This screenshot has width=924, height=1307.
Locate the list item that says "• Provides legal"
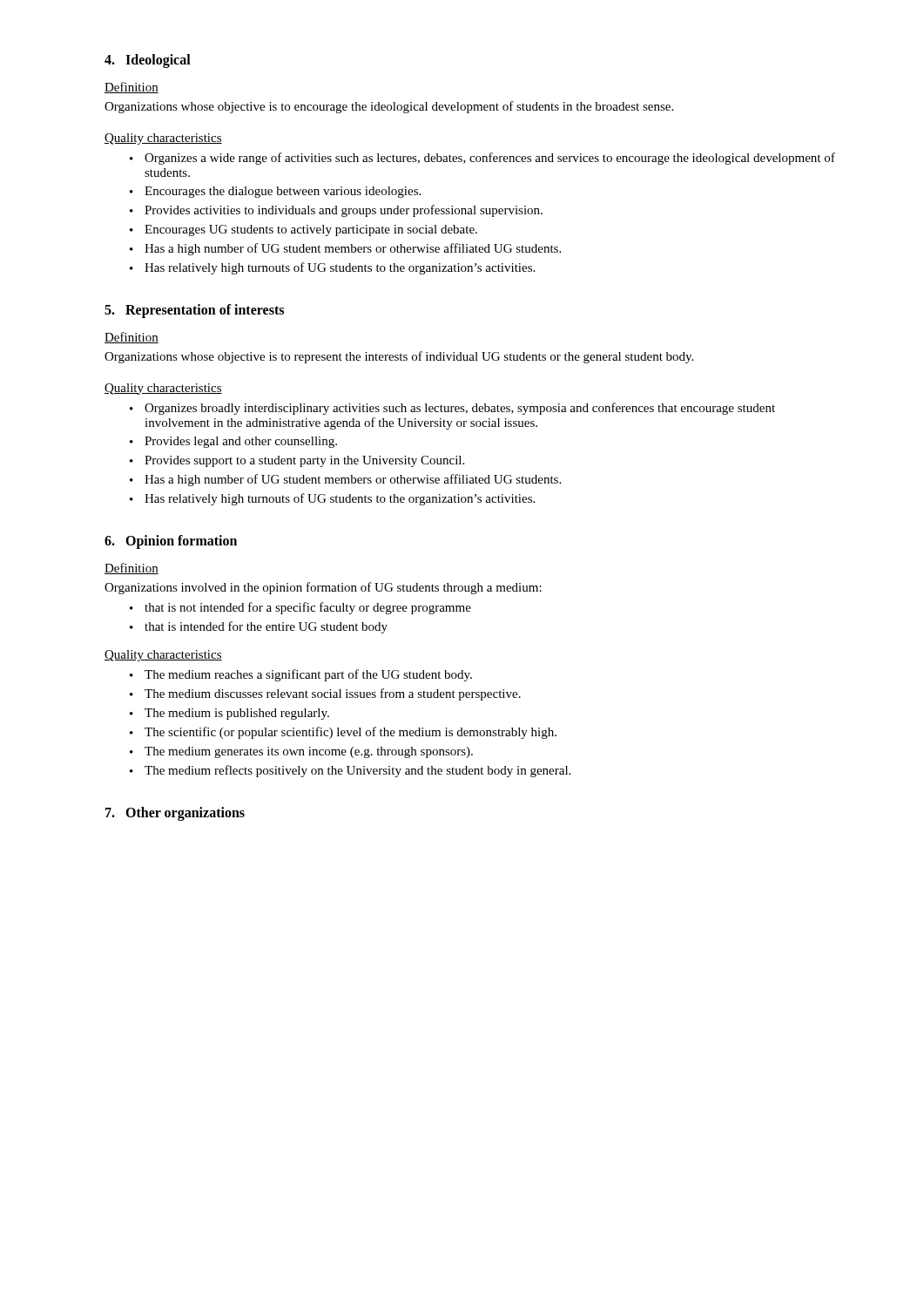pos(233,441)
